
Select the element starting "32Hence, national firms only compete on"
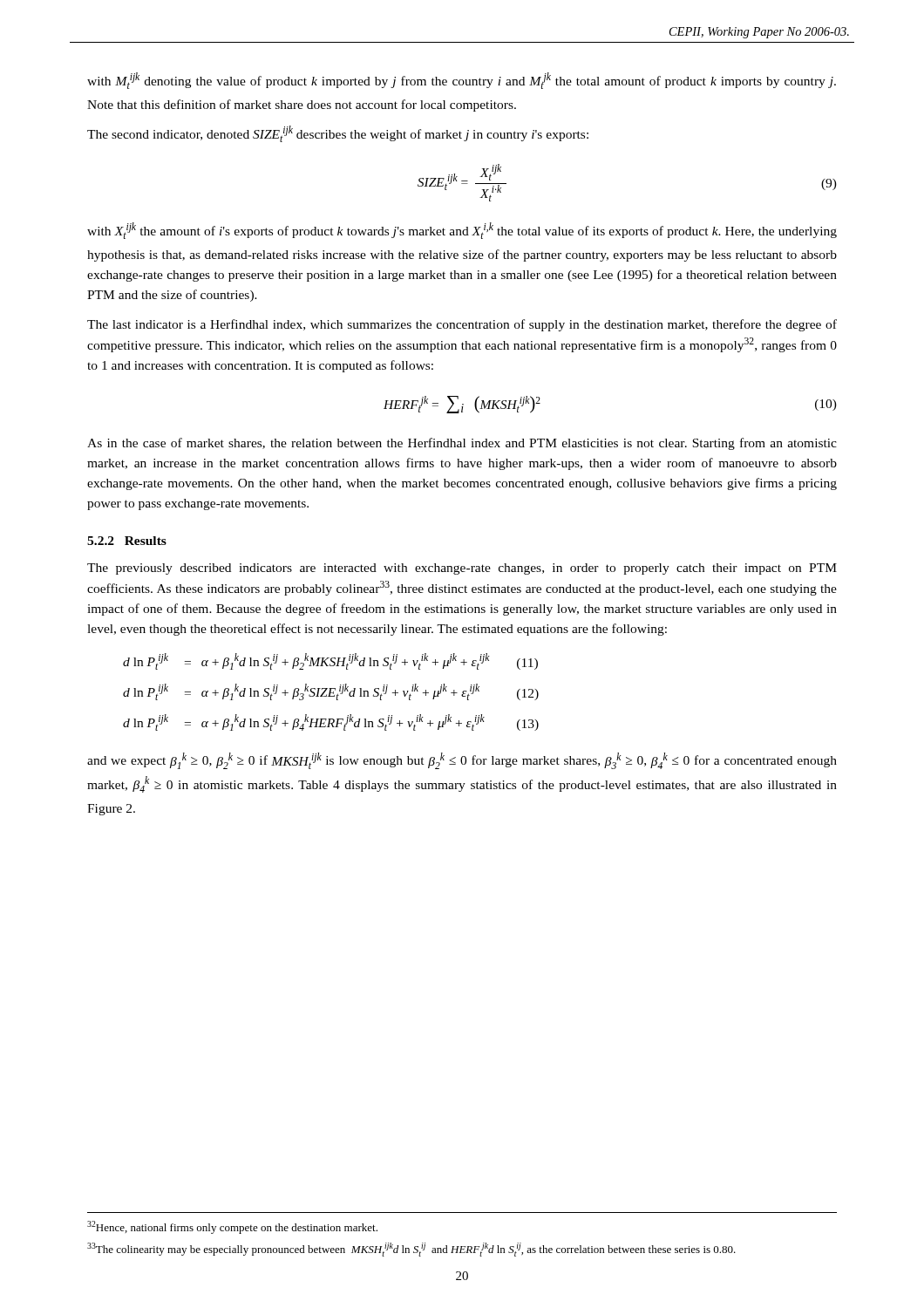pyautogui.click(x=233, y=1226)
